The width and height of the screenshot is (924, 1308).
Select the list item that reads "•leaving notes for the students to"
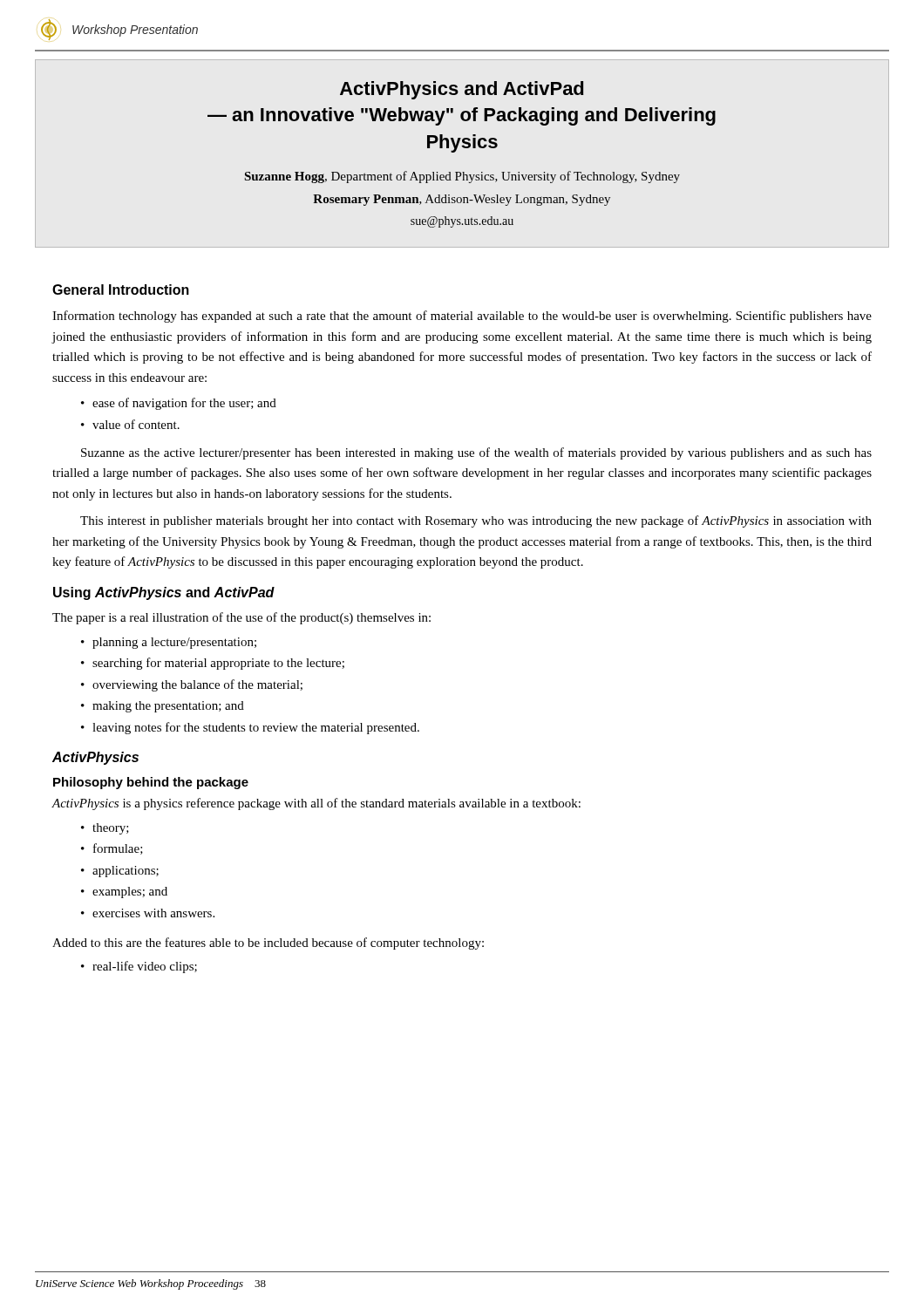256,728
